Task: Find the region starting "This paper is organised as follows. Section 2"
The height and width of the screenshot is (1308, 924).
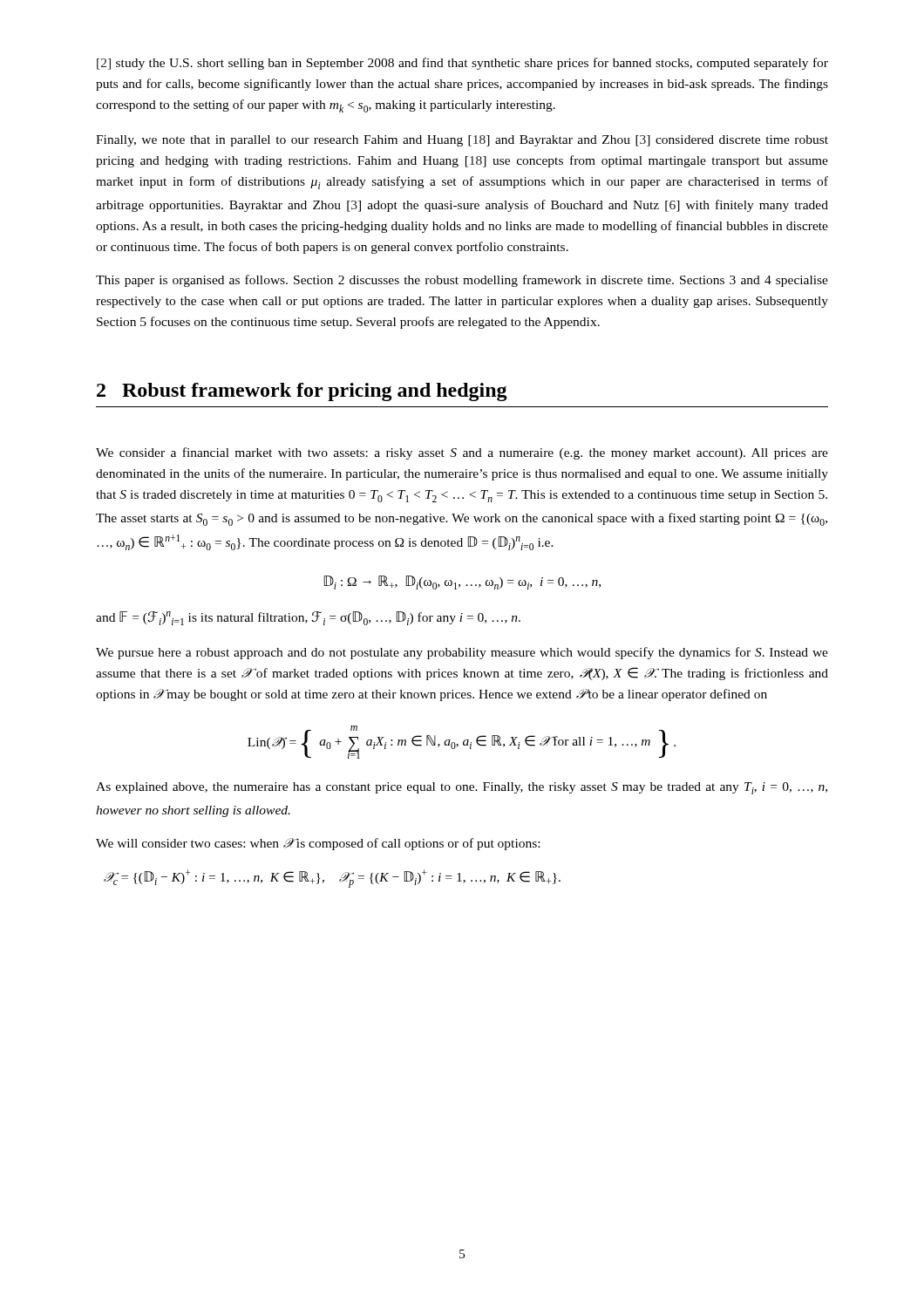Action: (462, 301)
